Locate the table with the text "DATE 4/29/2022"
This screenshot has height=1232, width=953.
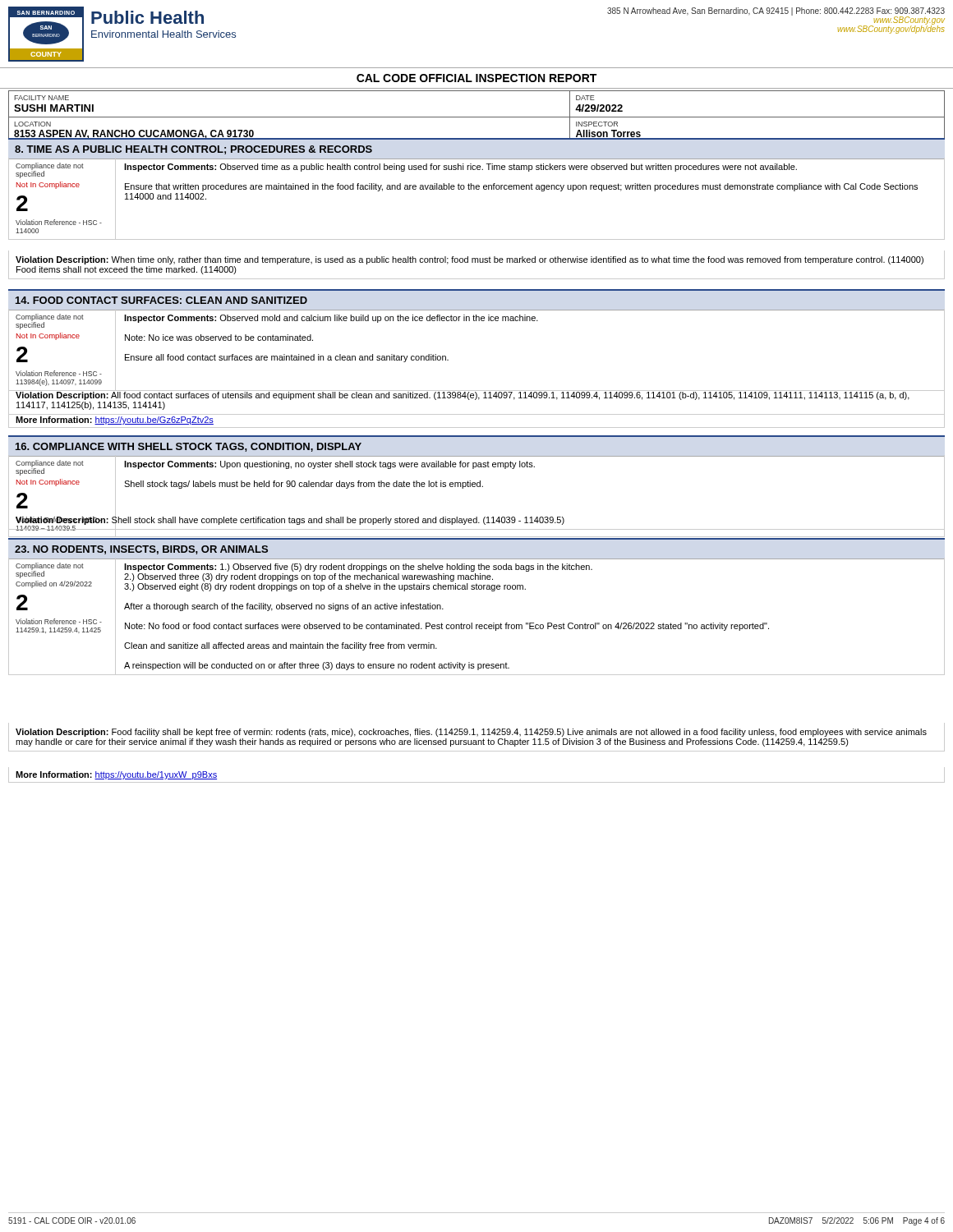[x=476, y=117]
